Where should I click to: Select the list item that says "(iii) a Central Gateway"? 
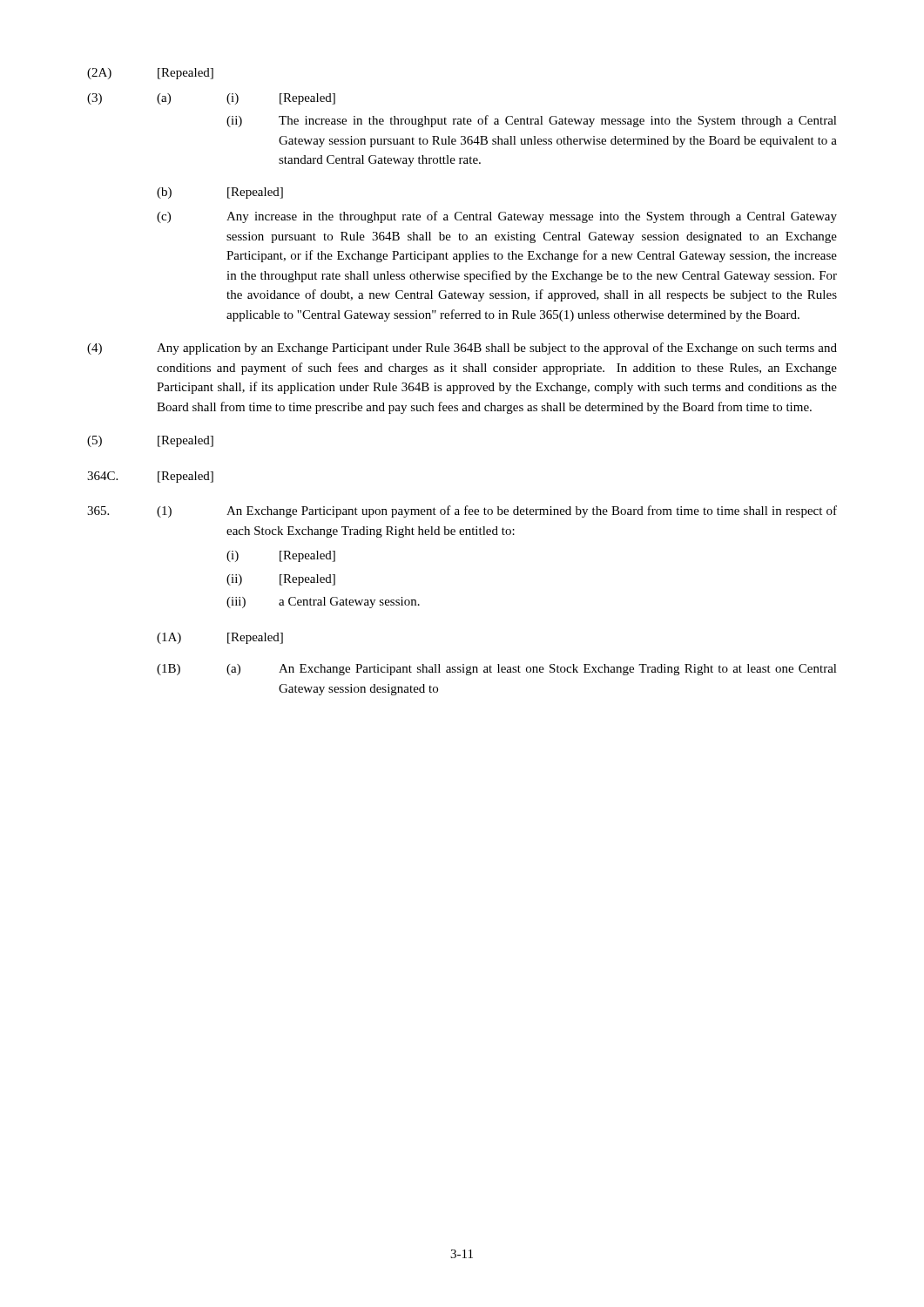pos(323,603)
